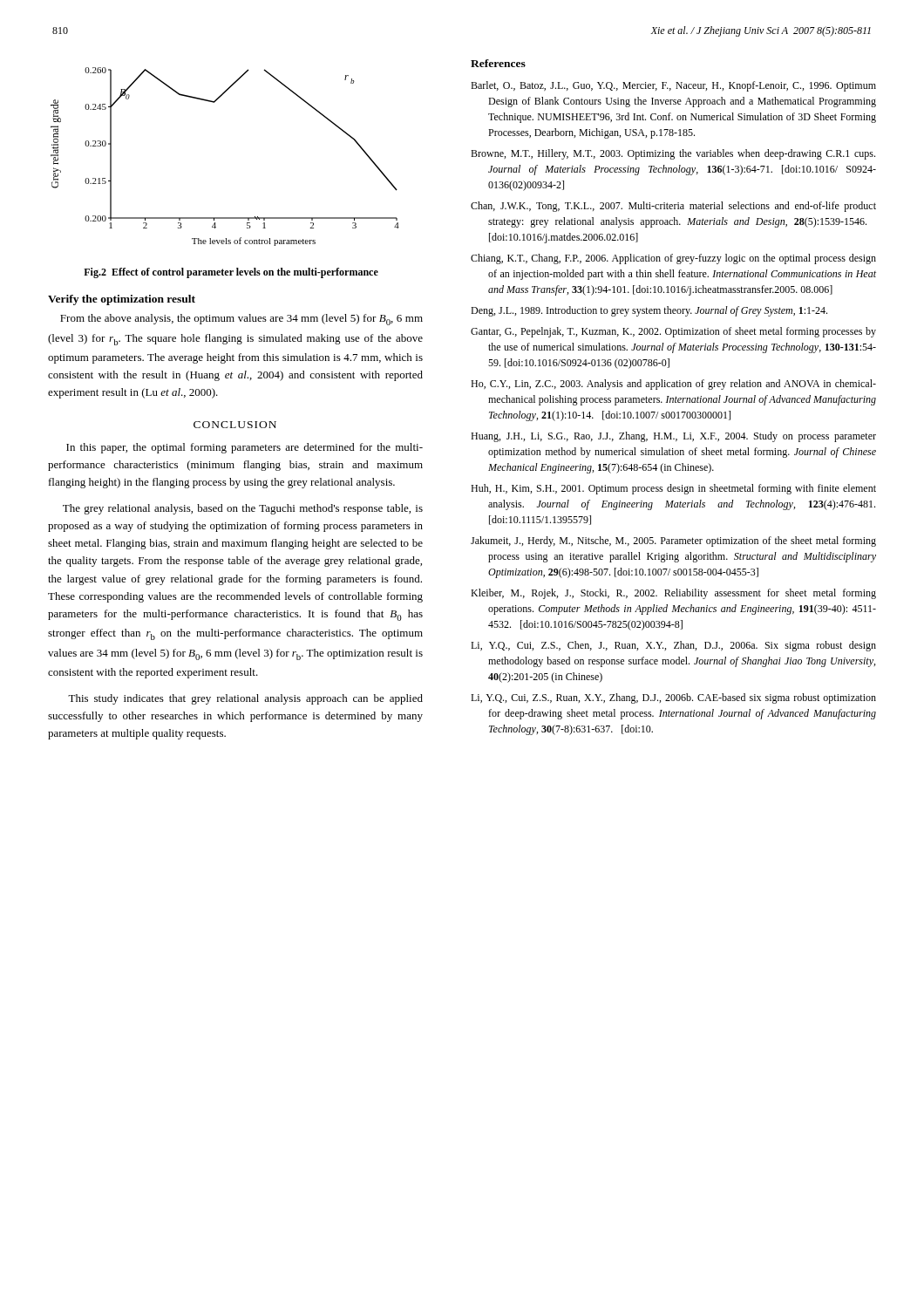The height and width of the screenshot is (1308, 924).
Task: Locate the block of text that opens with "Huang, J.H., Li, S.G., Rao,"
Action: (673, 452)
